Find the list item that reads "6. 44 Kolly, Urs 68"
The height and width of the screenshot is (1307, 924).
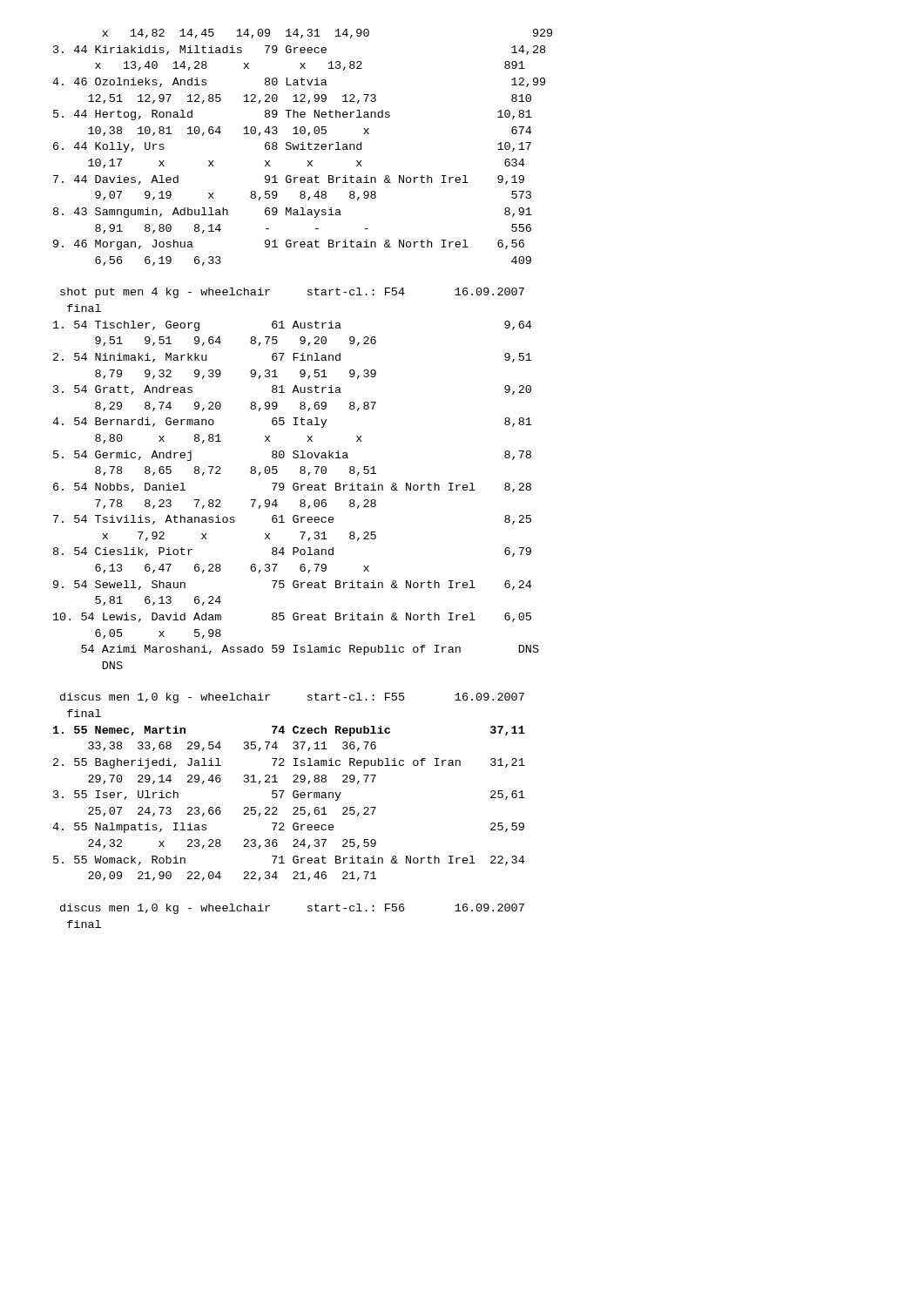[292, 147]
